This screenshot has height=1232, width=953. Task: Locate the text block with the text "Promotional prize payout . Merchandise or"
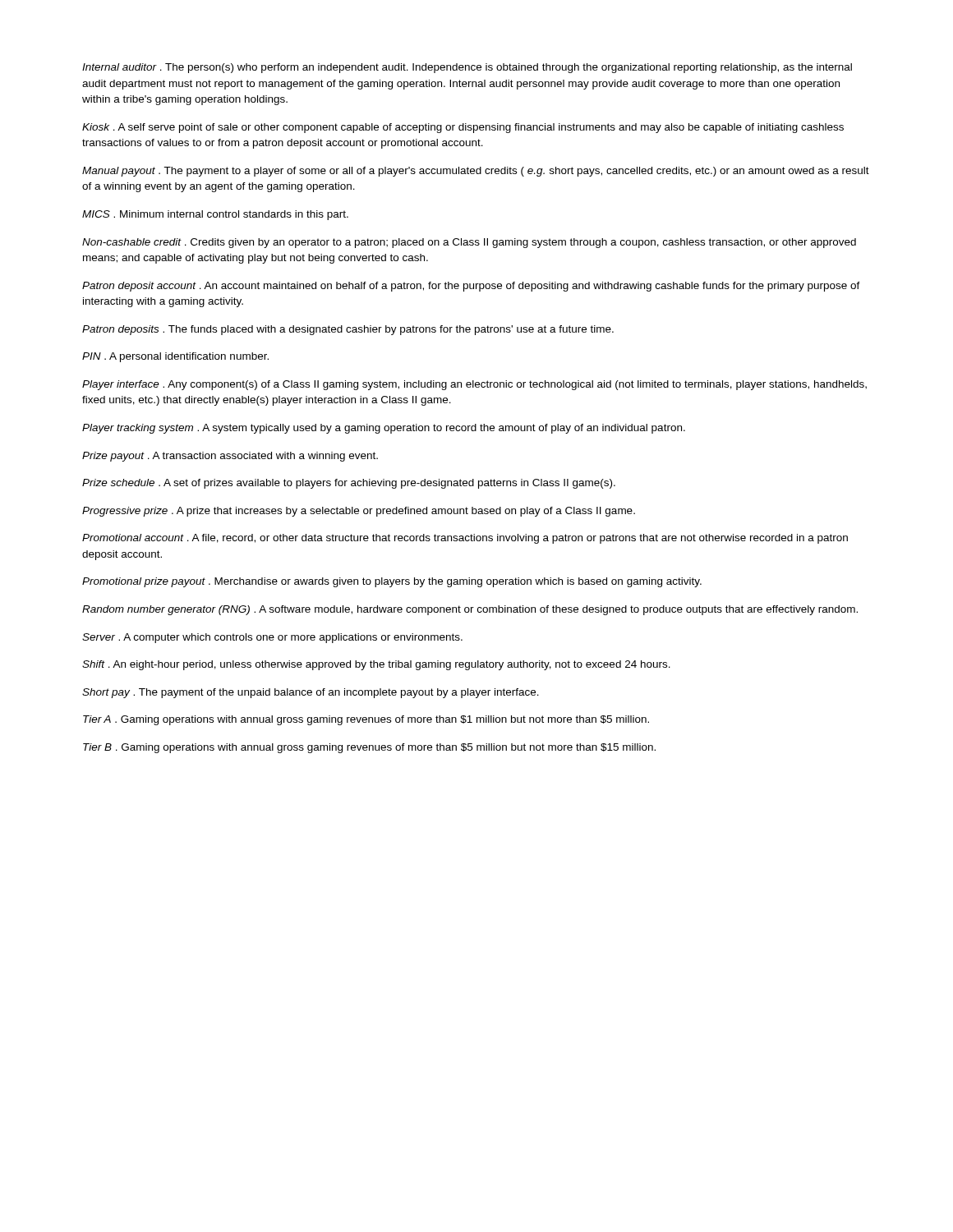pyautogui.click(x=392, y=581)
